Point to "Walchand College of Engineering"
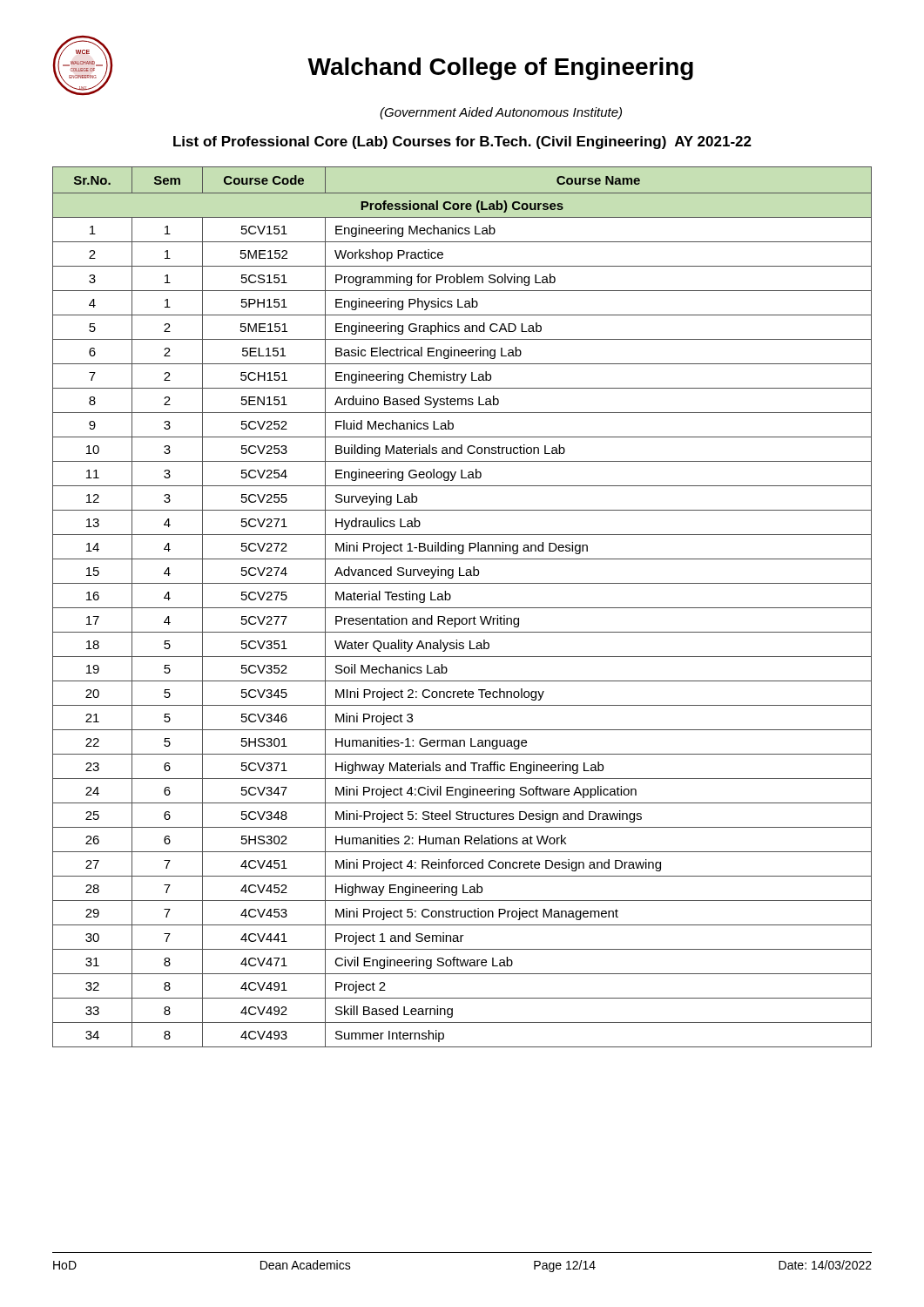 pyautogui.click(x=501, y=67)
